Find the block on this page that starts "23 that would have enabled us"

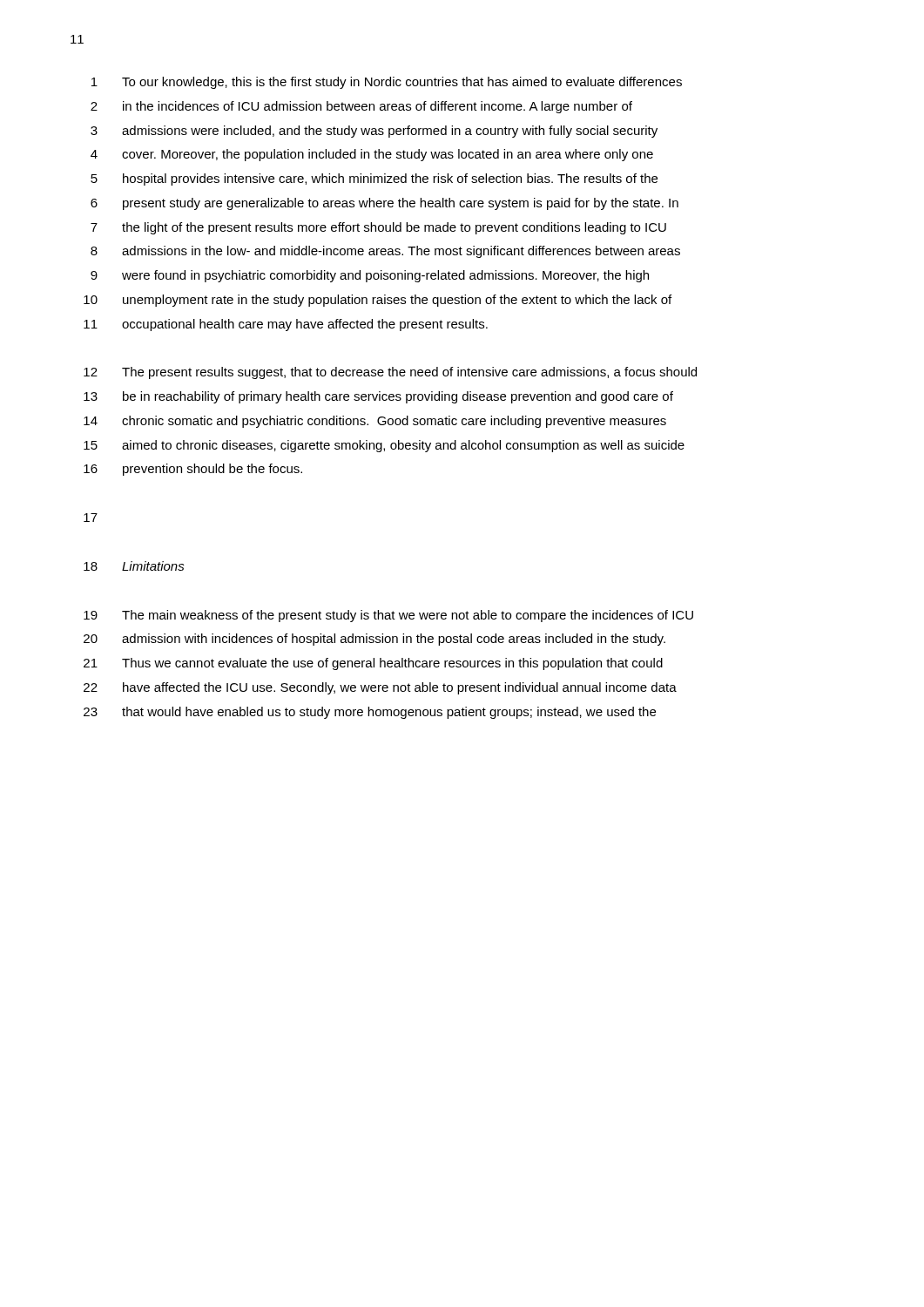[462, 711]
